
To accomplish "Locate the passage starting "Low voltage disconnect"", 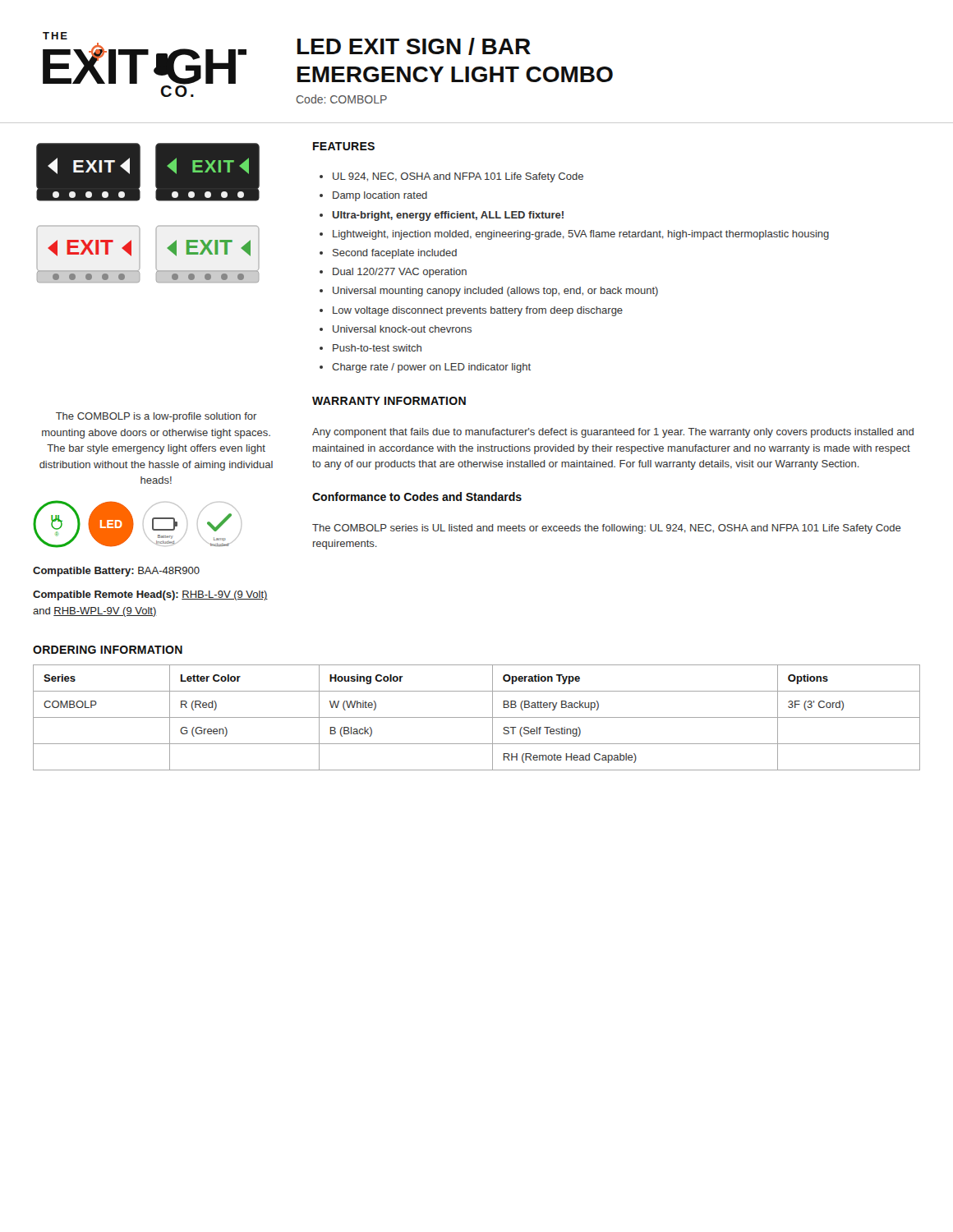I will 477,310.
